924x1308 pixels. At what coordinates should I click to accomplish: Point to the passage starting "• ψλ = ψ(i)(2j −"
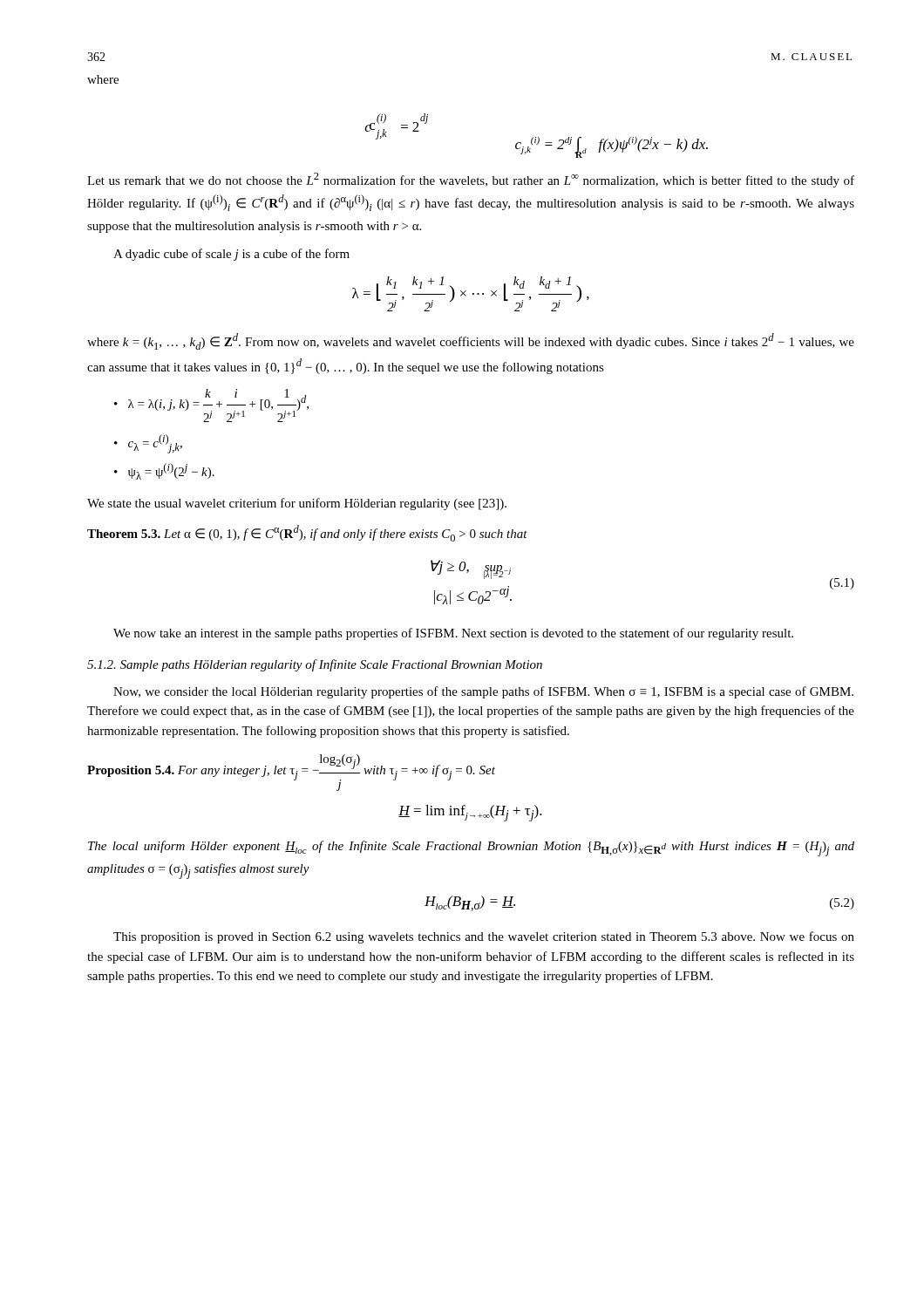(x=164, y=472)
